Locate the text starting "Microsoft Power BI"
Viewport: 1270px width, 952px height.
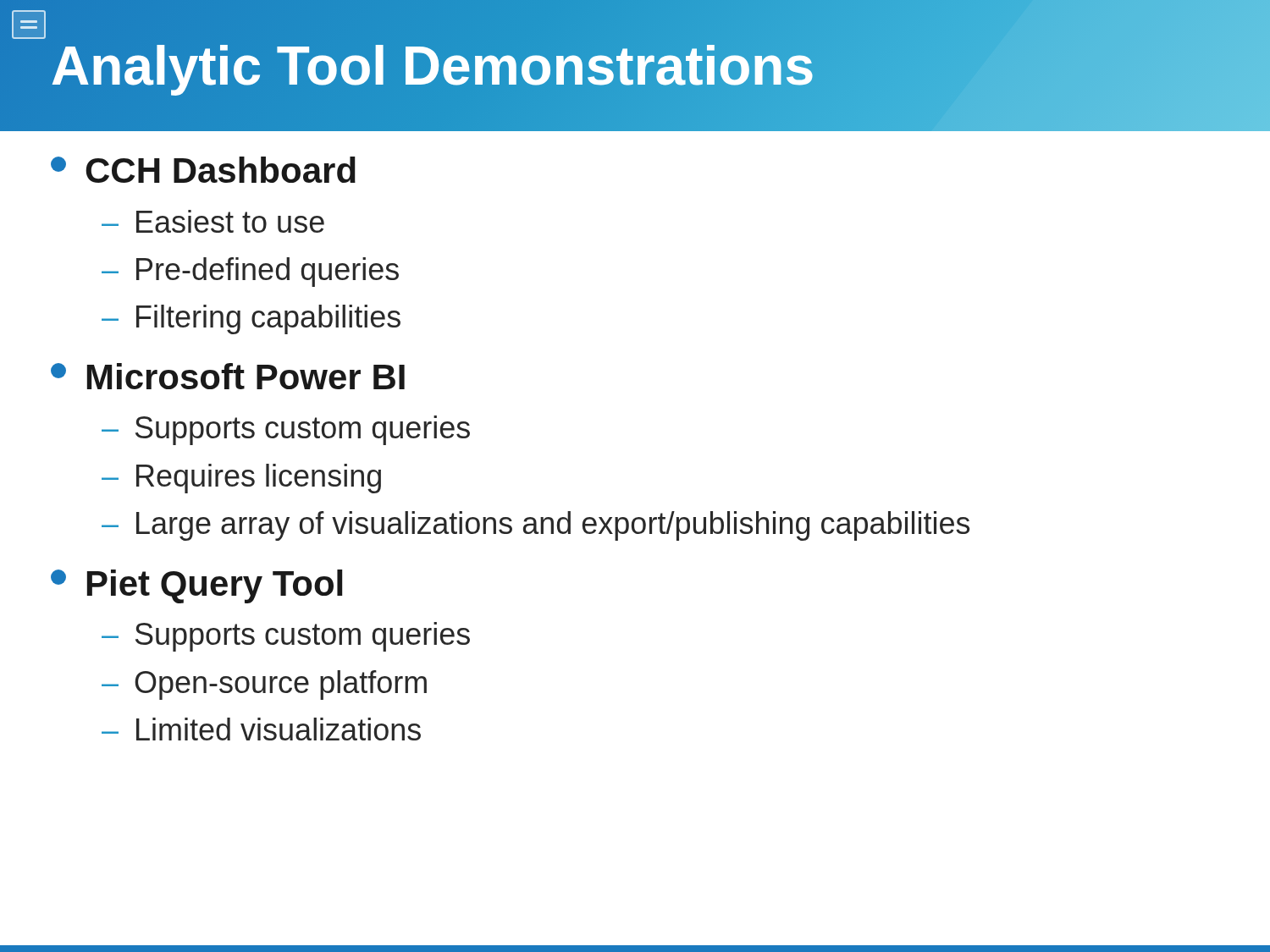pos(229,377)
